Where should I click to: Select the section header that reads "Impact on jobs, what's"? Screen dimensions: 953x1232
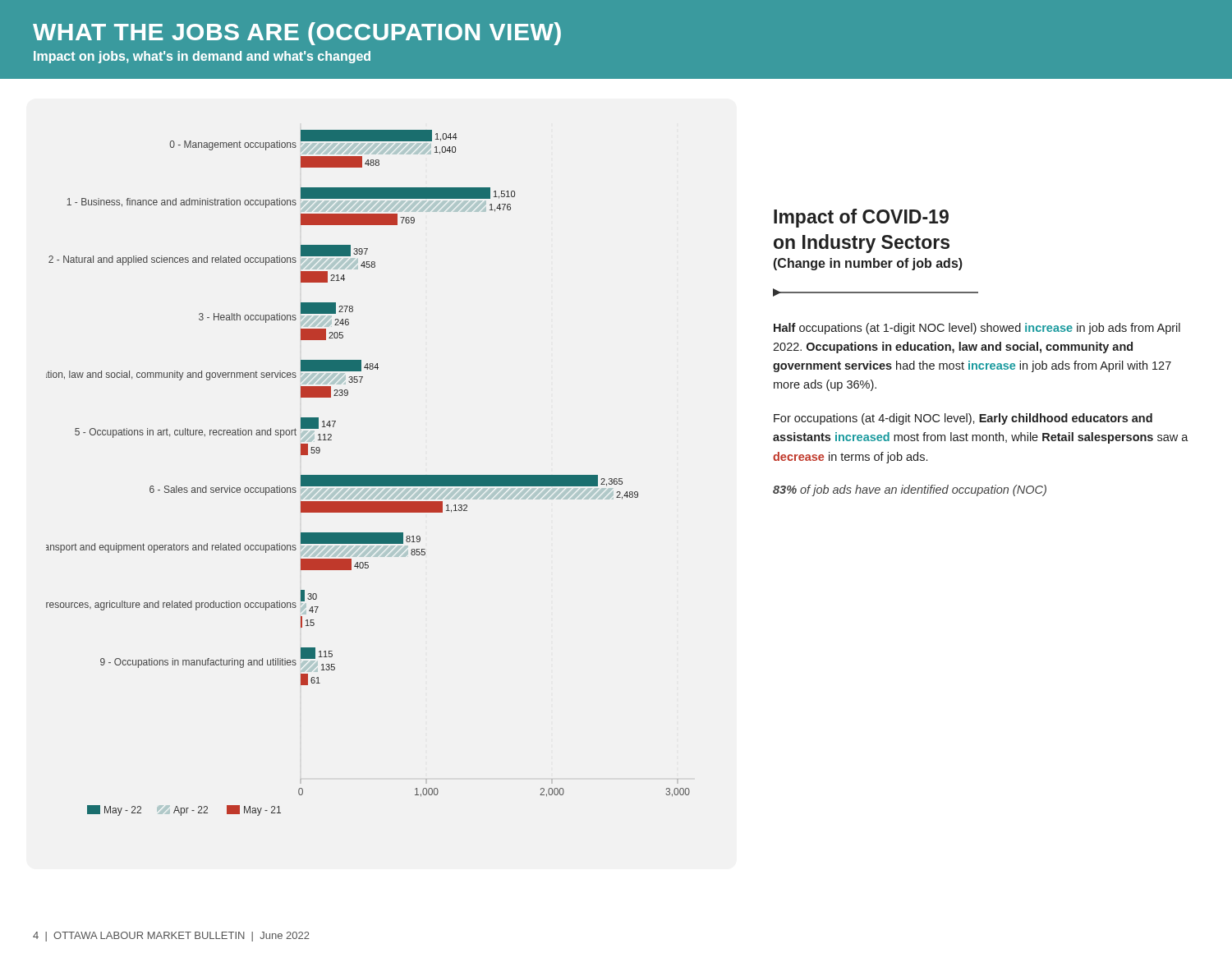click(x=202, y=56)
